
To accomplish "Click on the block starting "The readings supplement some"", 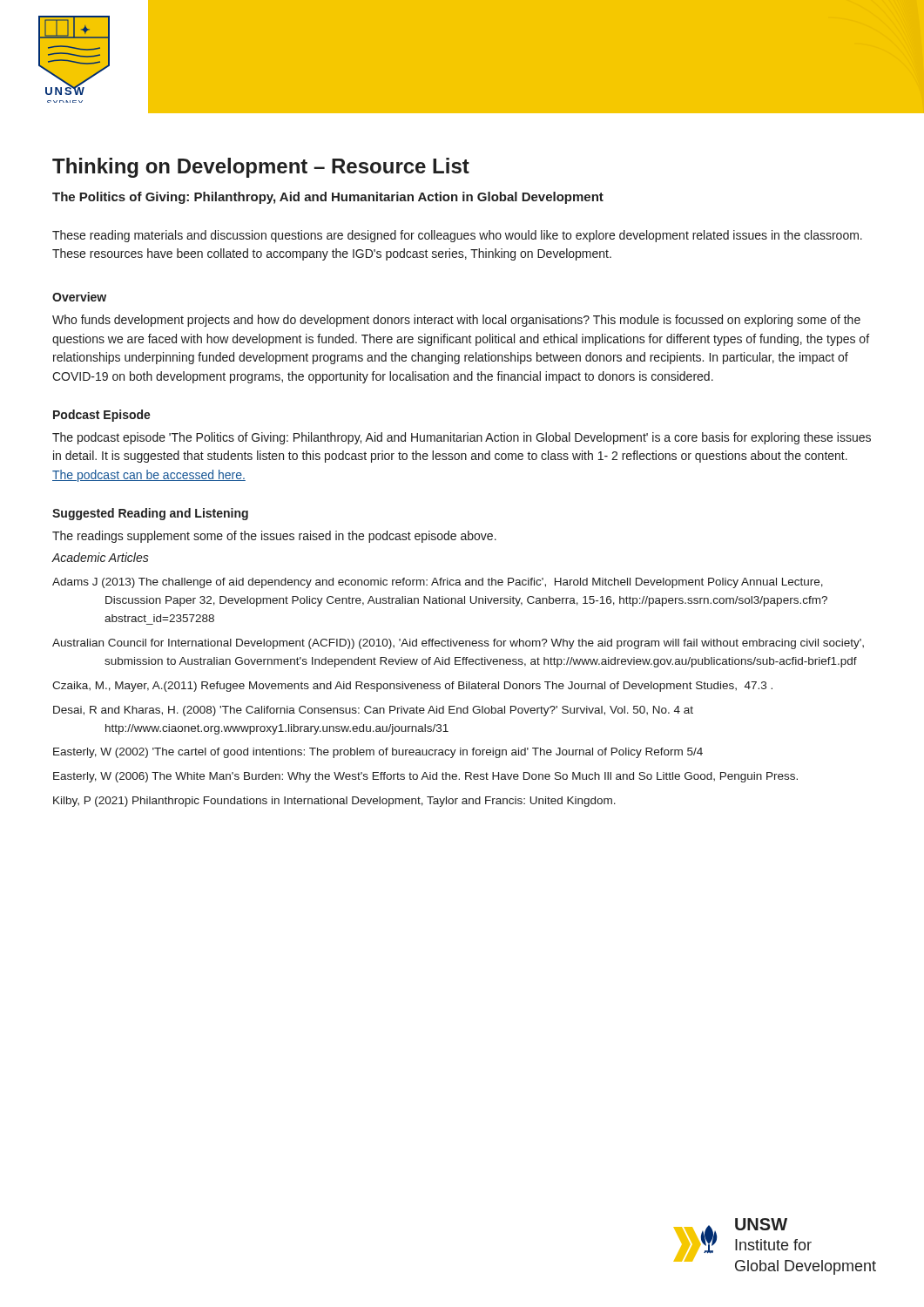I will [x=275, y=536].
